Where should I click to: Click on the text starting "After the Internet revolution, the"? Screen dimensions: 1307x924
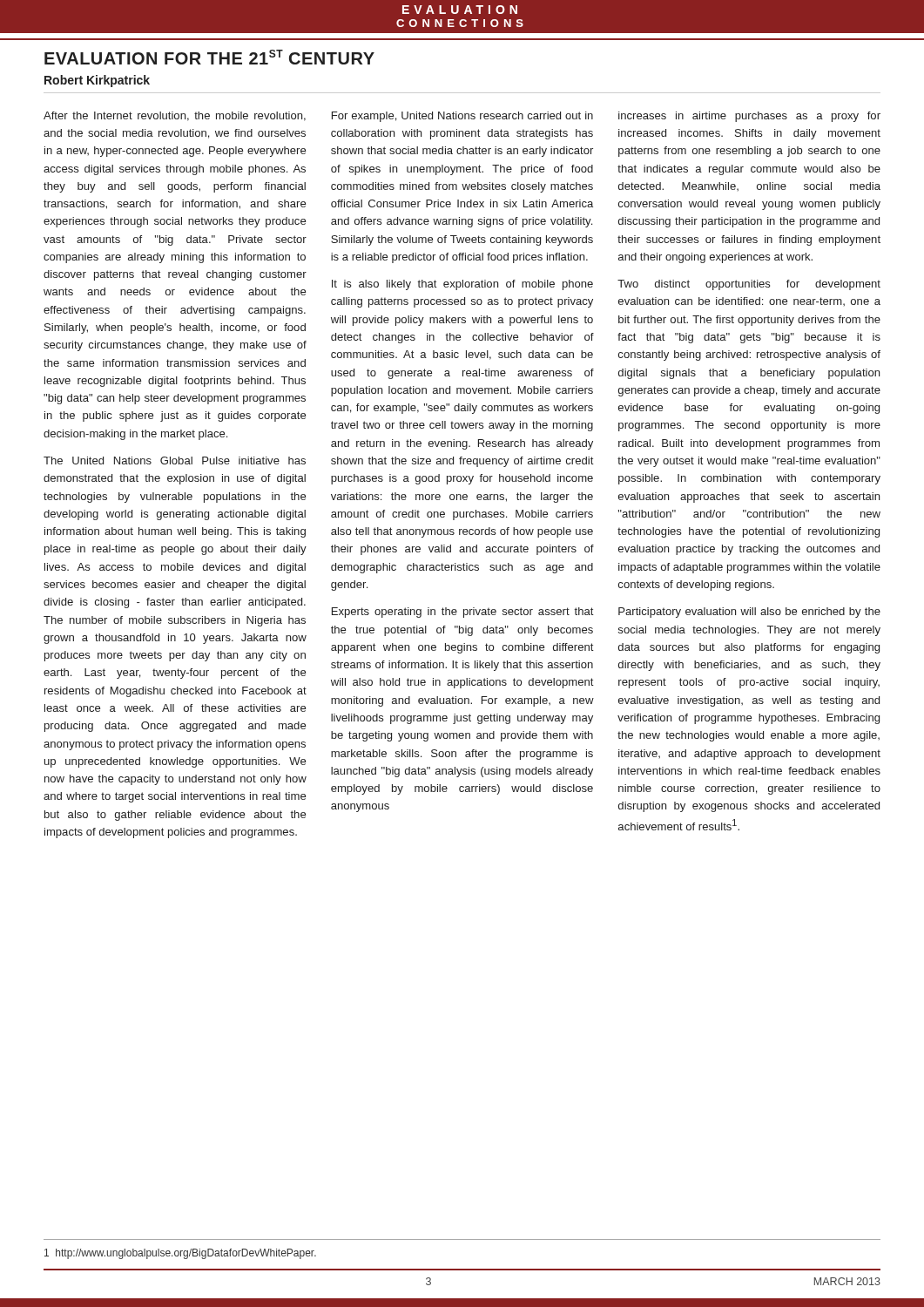coord(175,274)
